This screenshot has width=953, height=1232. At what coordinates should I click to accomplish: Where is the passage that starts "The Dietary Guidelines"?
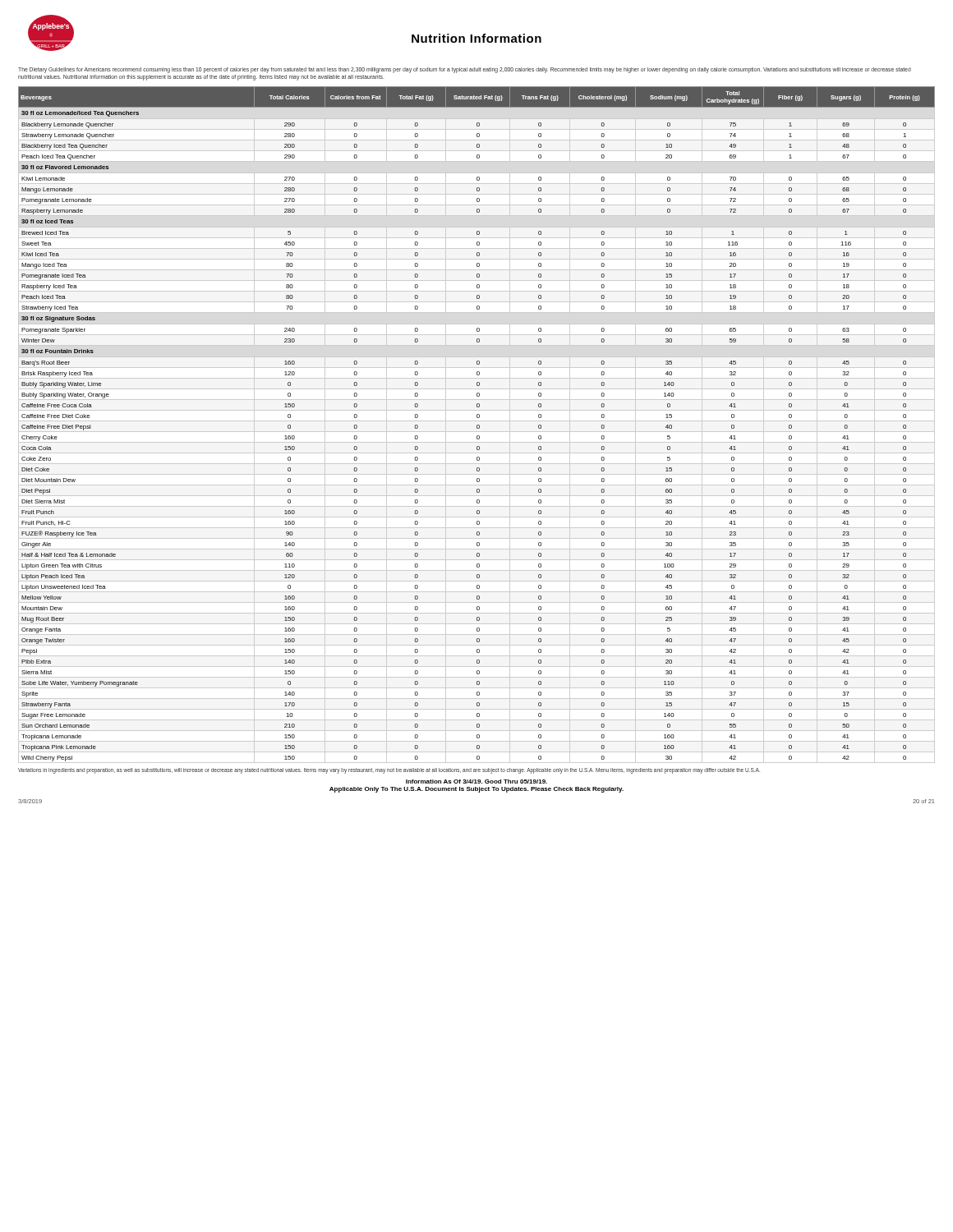[464, 73]
